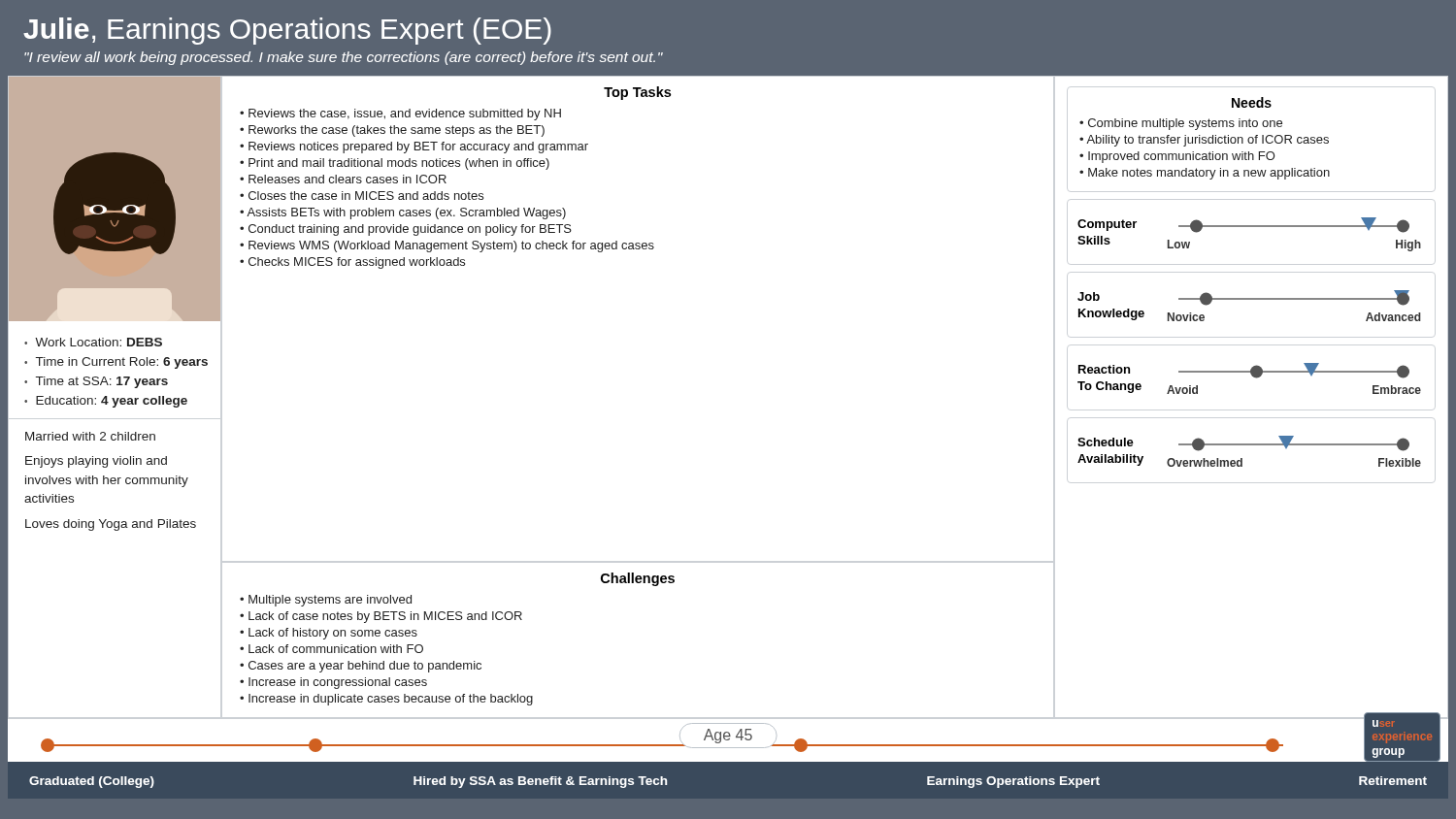Select the text that reads "Loves doing Yoga and Pilates"
1456x819 pixels.
click(x=110, y=523)
